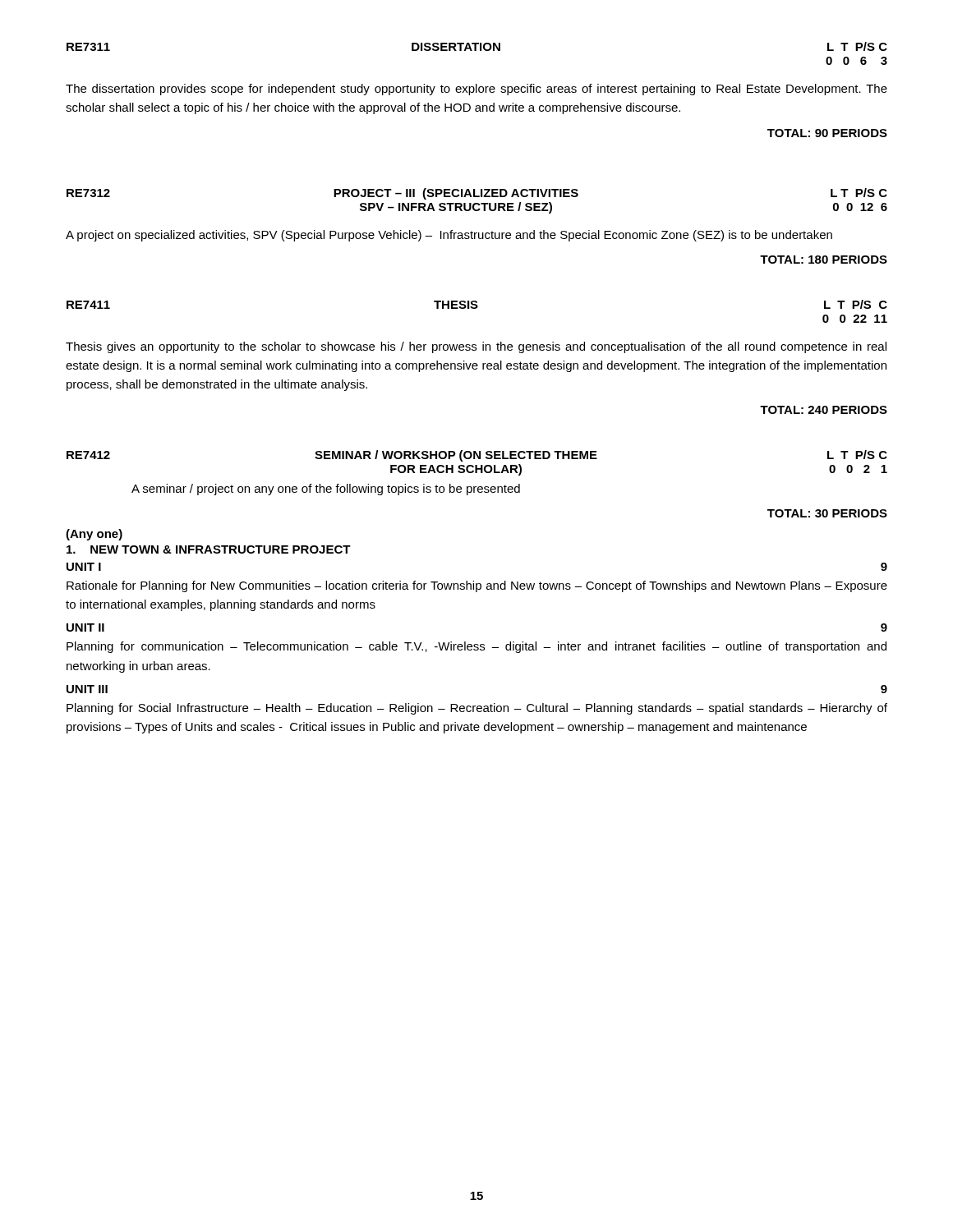The width and height of the screenshot is (953, 1232).
Task: Select the text block that reads "Thesis gives an opportunity to the scholar to"
Action: [476, 365]
